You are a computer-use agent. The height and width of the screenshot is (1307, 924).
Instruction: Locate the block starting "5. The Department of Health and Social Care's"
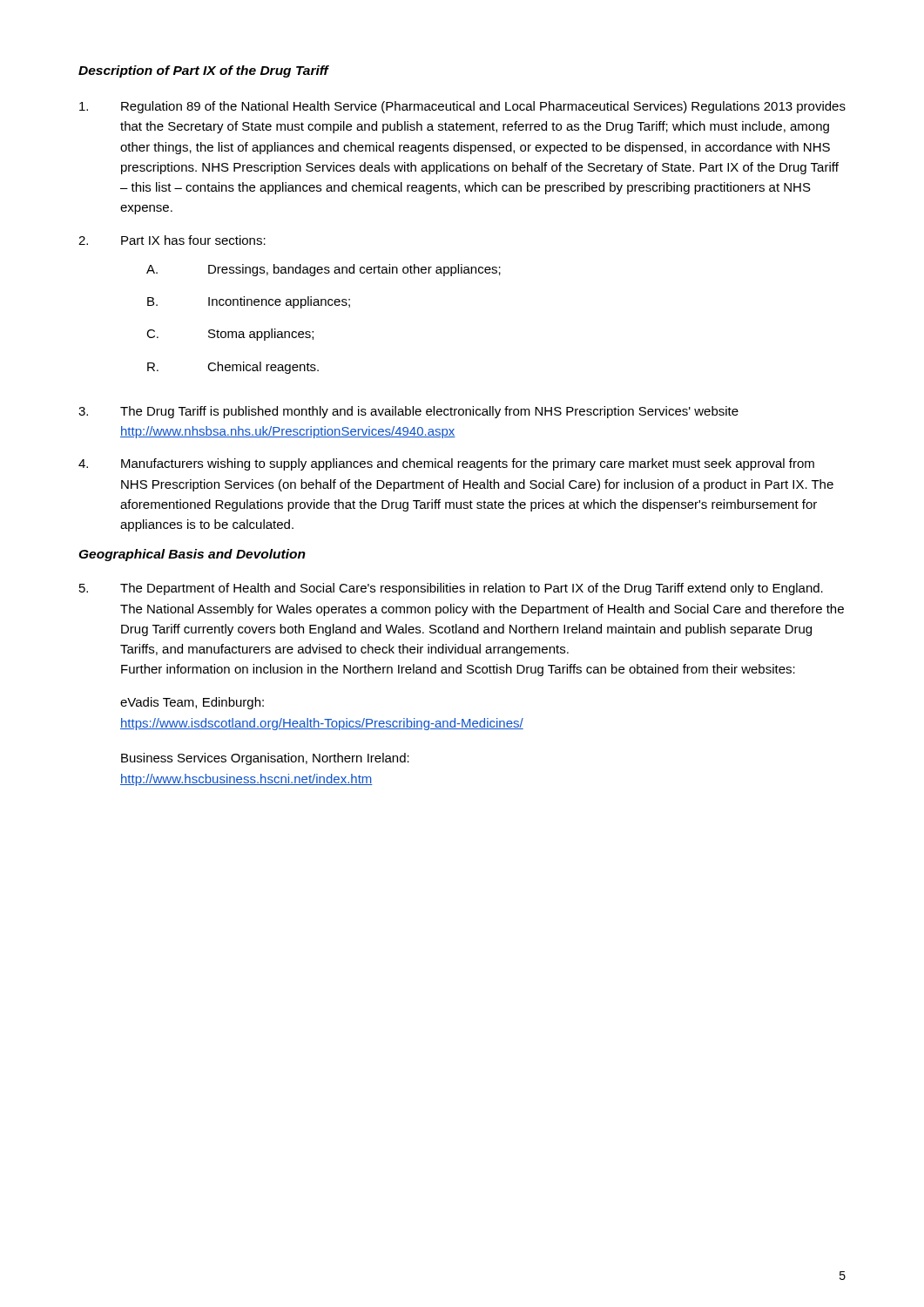[x=462, y=629]
